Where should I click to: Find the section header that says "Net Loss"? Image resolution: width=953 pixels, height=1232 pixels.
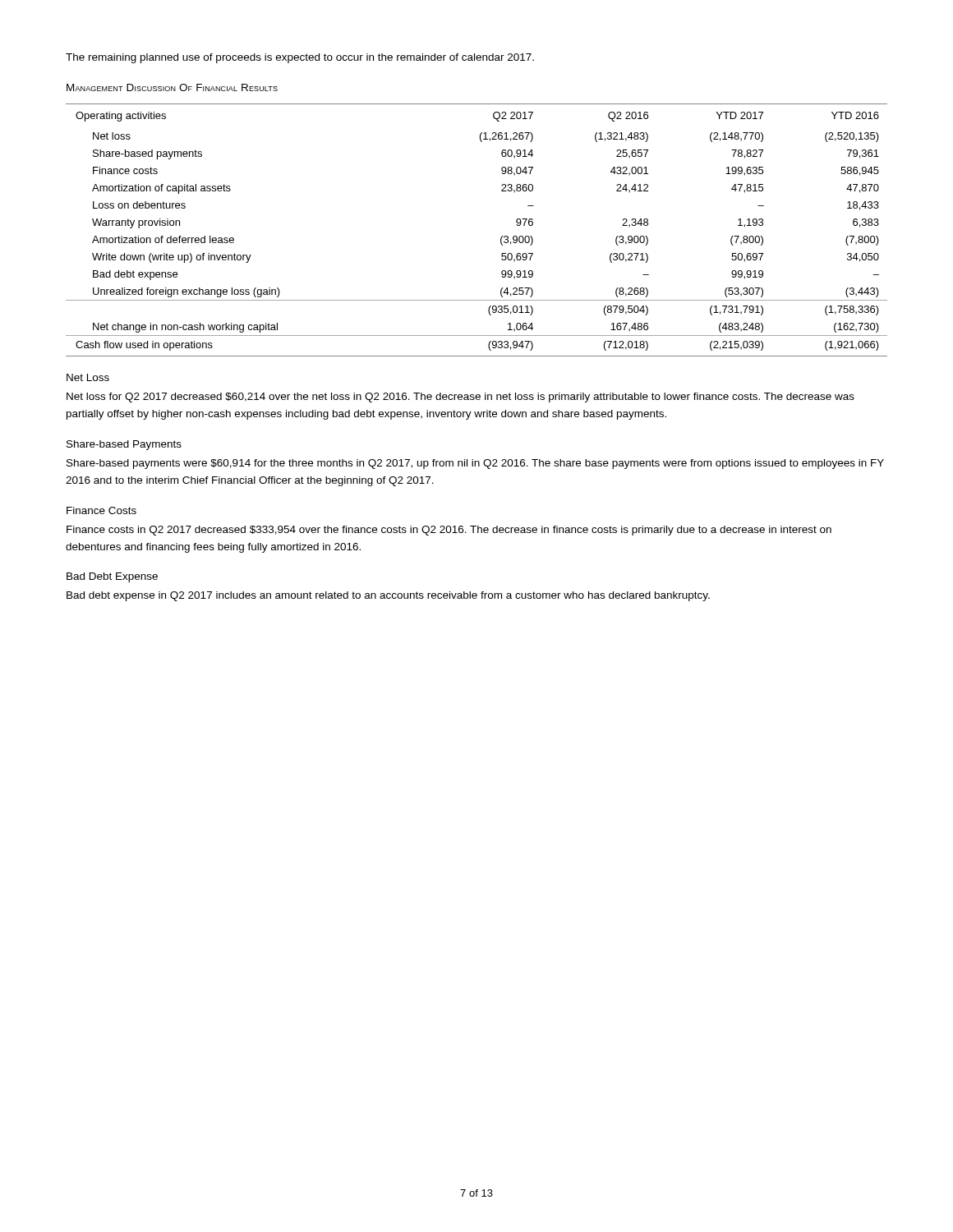(88, 377)
